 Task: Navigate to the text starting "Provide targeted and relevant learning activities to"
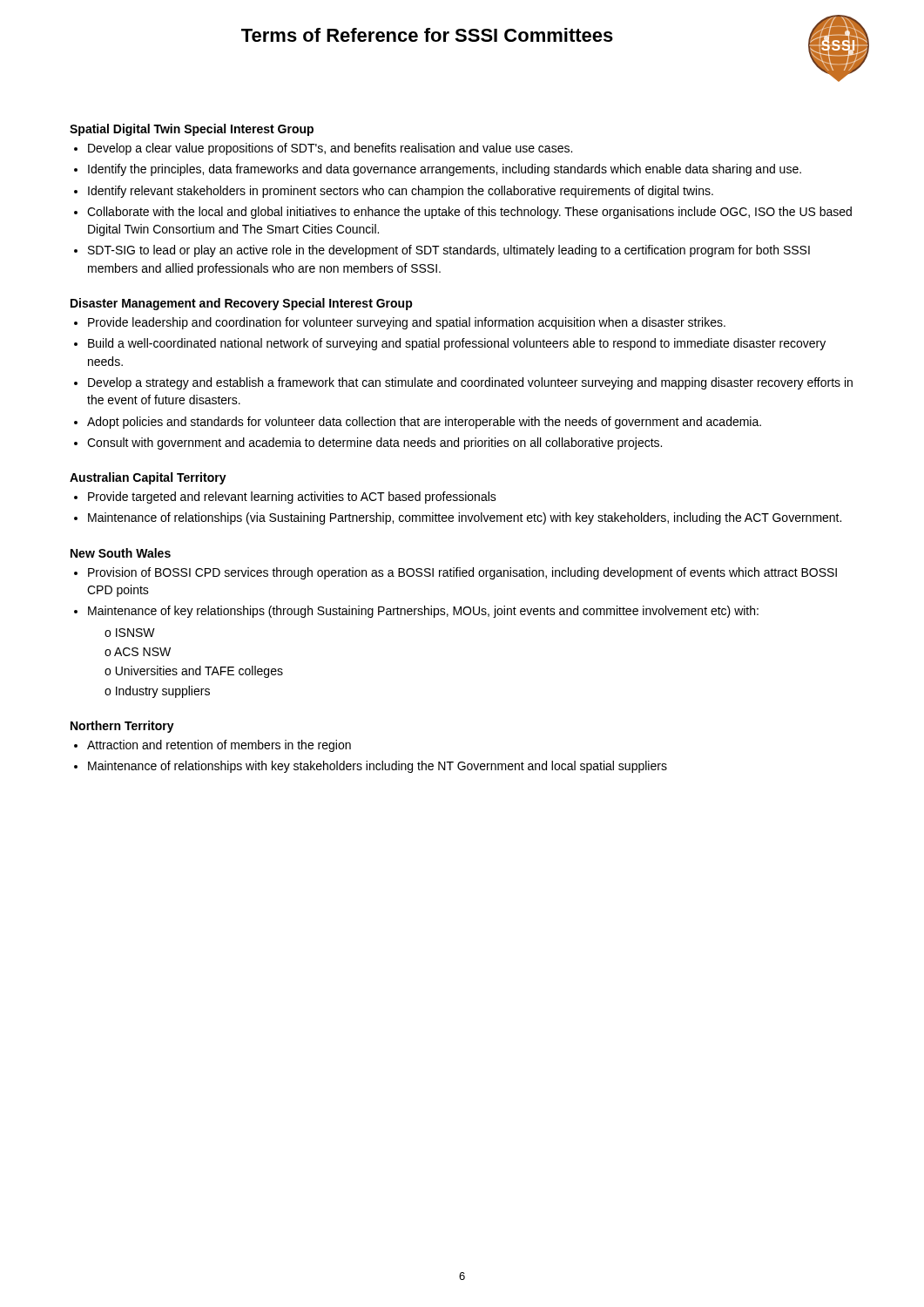click(x=292, y=497)
